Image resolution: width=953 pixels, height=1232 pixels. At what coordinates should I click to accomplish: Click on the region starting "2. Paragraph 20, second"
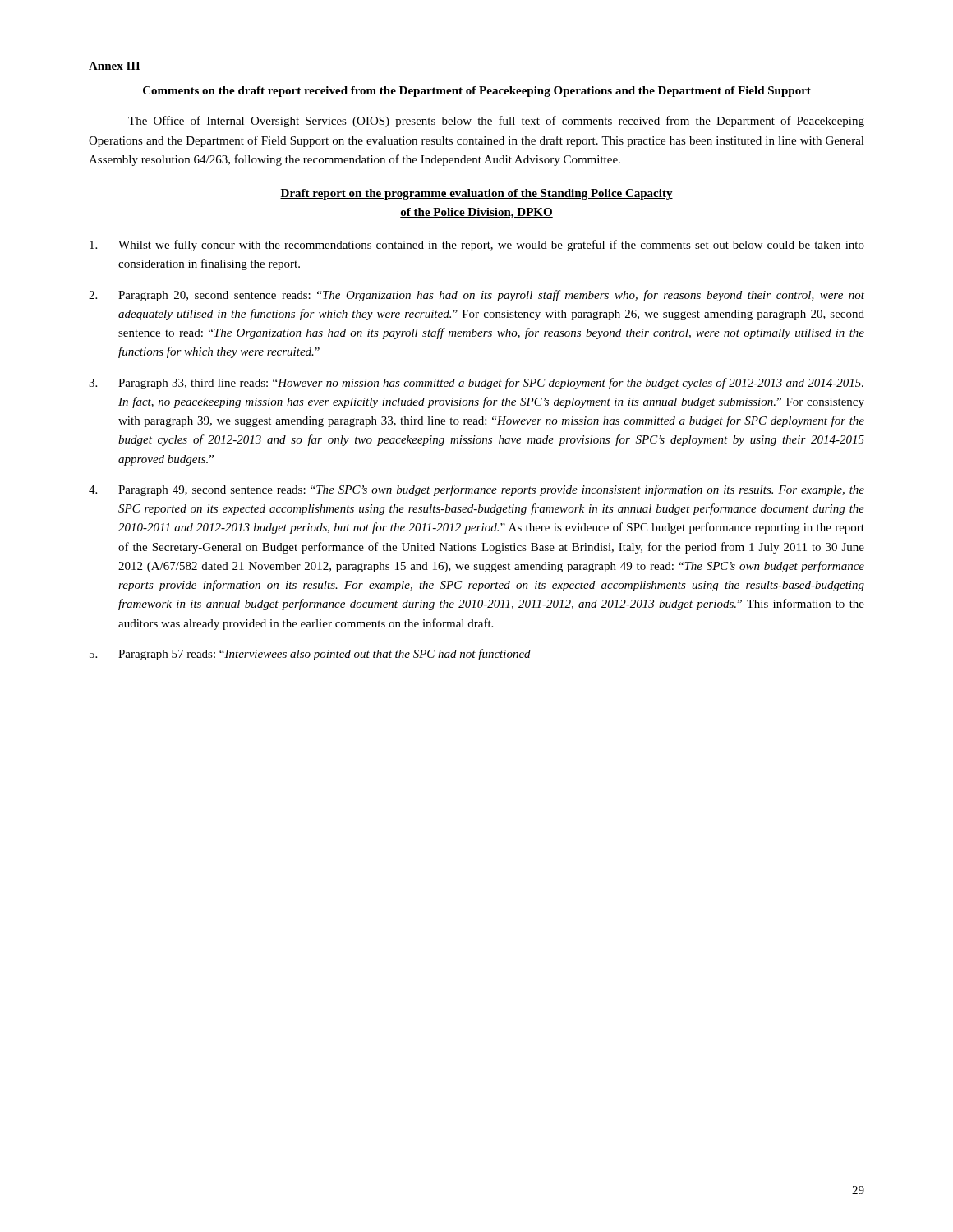pos(476,324)
